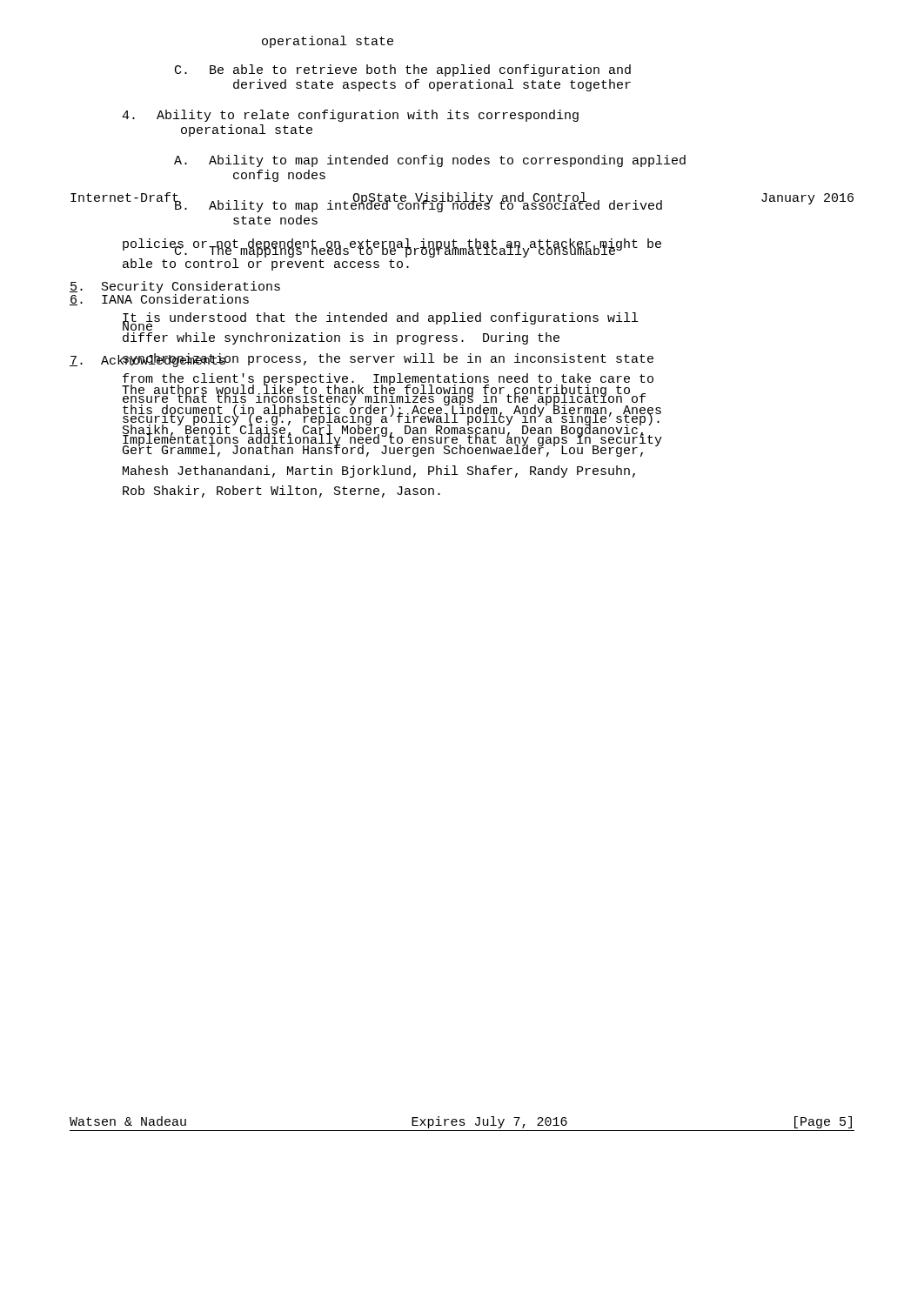The height and width of the screenshot is (1305, 924).
Task: Locate the list item that says "B. Ability to map"
Action: pyautogui.click(x=514, y=214)
